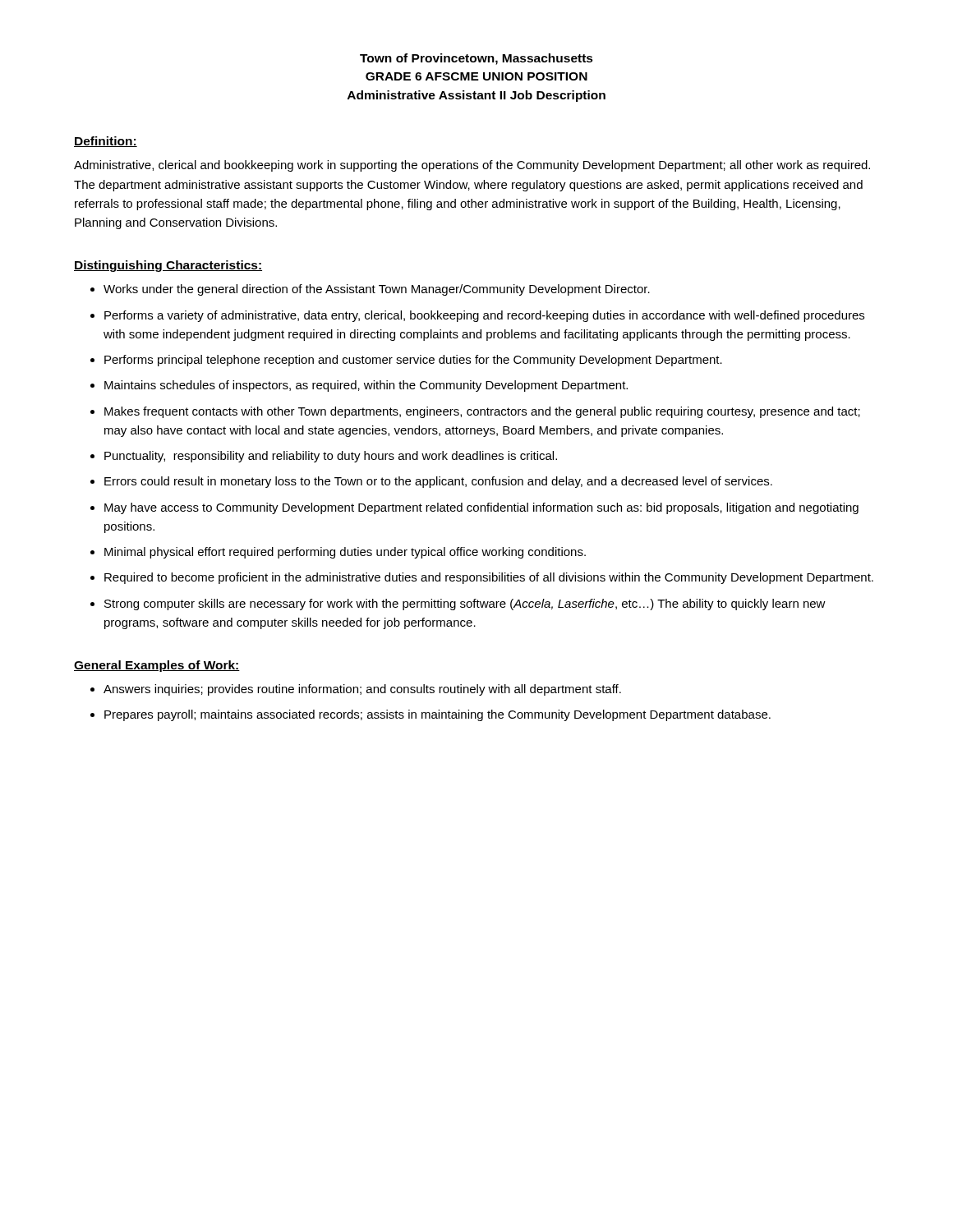Screen dimensions: 1232x953
Task: Click on the text starting "May have access to"
Action: (481, 516)
